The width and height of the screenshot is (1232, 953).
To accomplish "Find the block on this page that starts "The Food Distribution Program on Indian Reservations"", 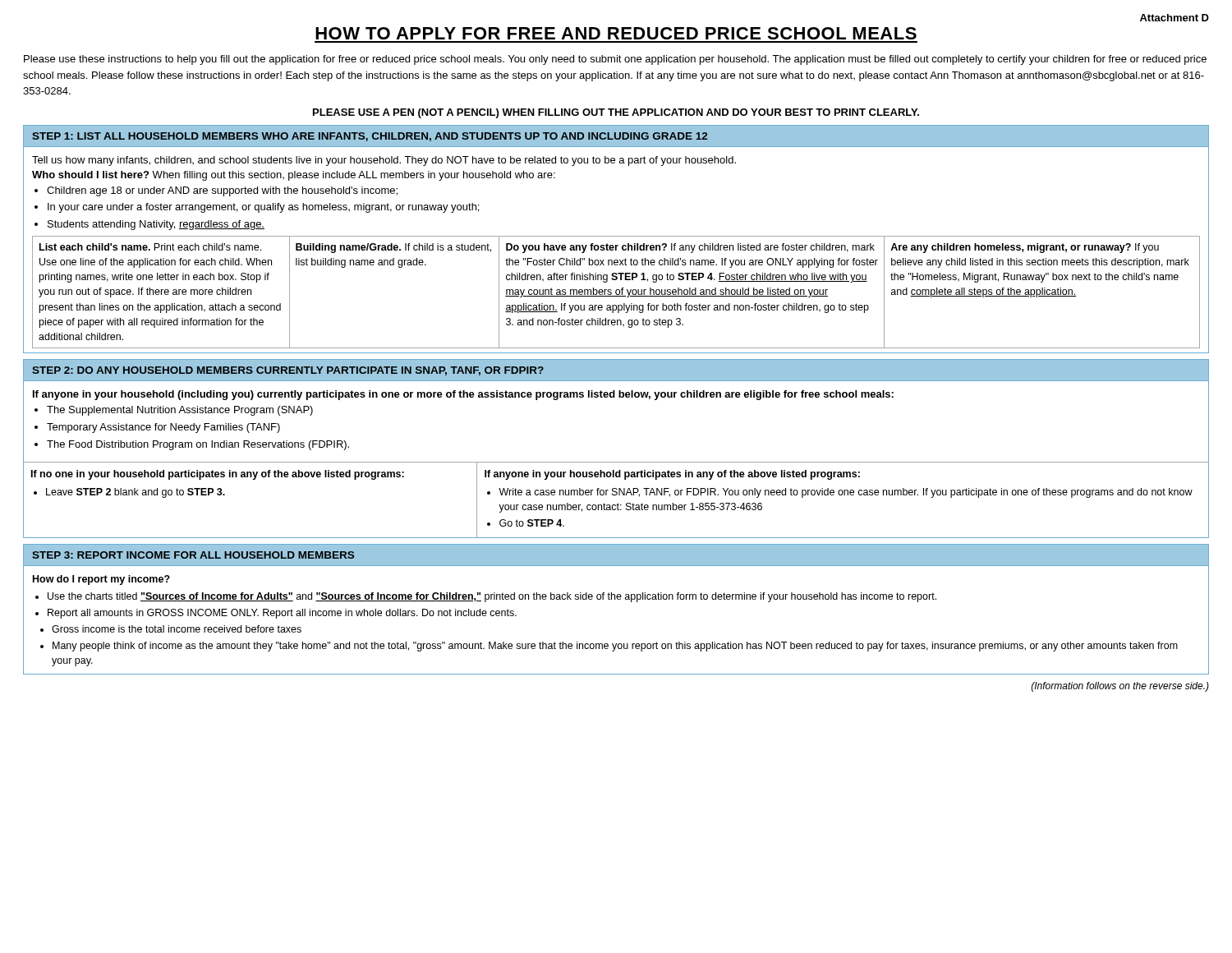I will click(198, 444).
